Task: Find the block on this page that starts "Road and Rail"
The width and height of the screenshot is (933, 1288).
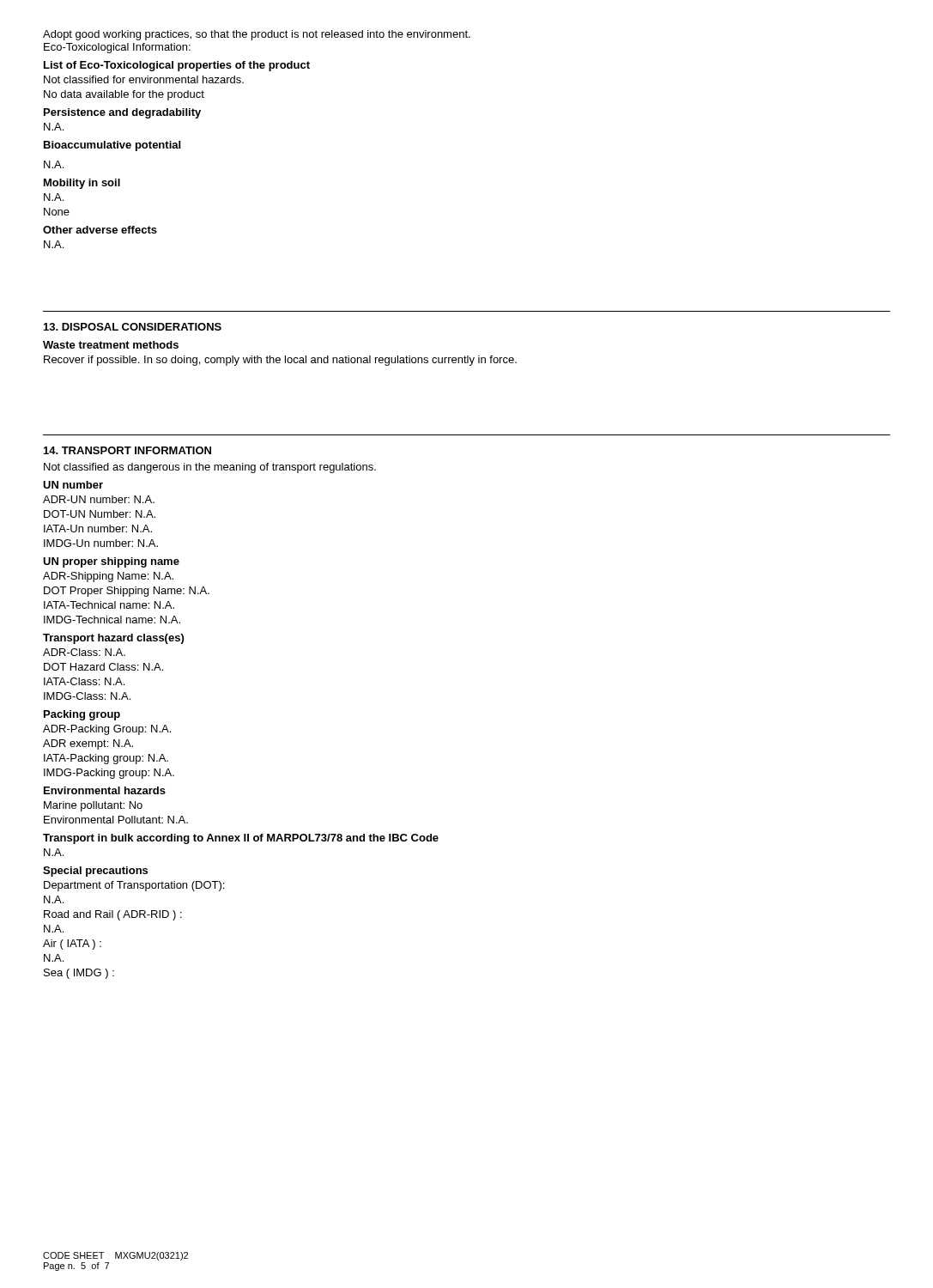Action: coord(113,914)
